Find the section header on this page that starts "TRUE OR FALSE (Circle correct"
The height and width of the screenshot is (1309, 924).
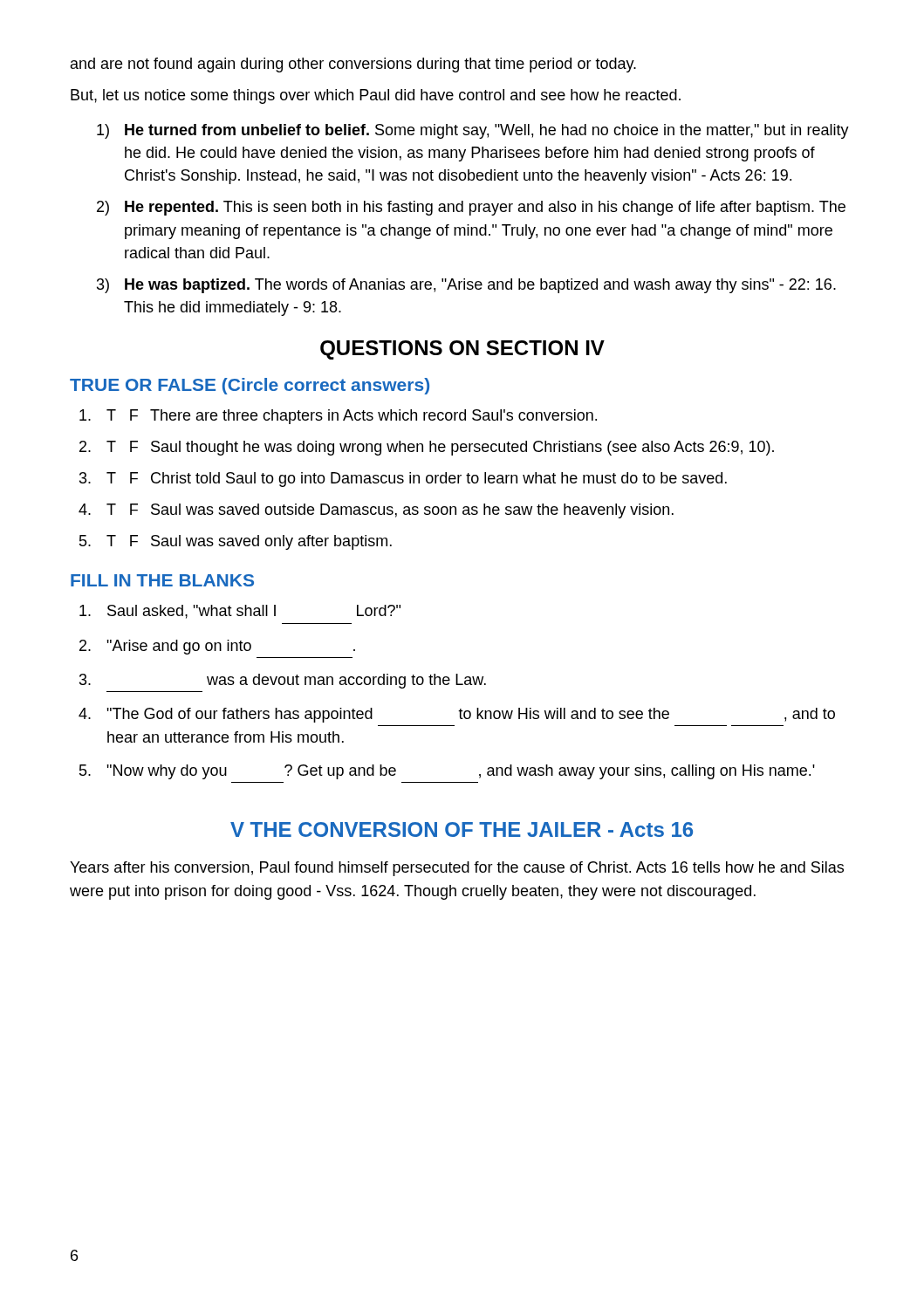250,384
